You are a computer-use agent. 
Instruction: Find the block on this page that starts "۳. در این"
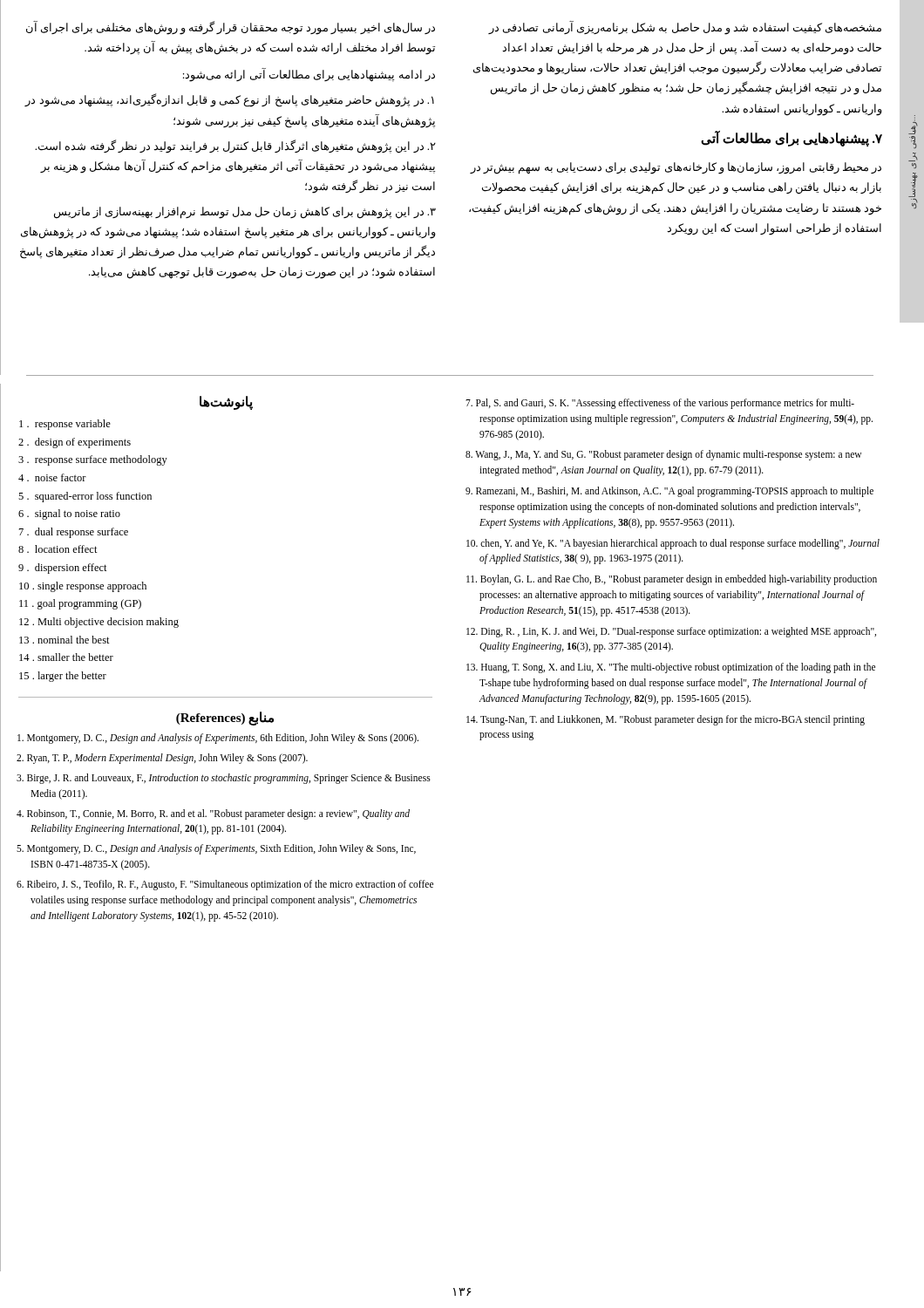pos(227,242)
